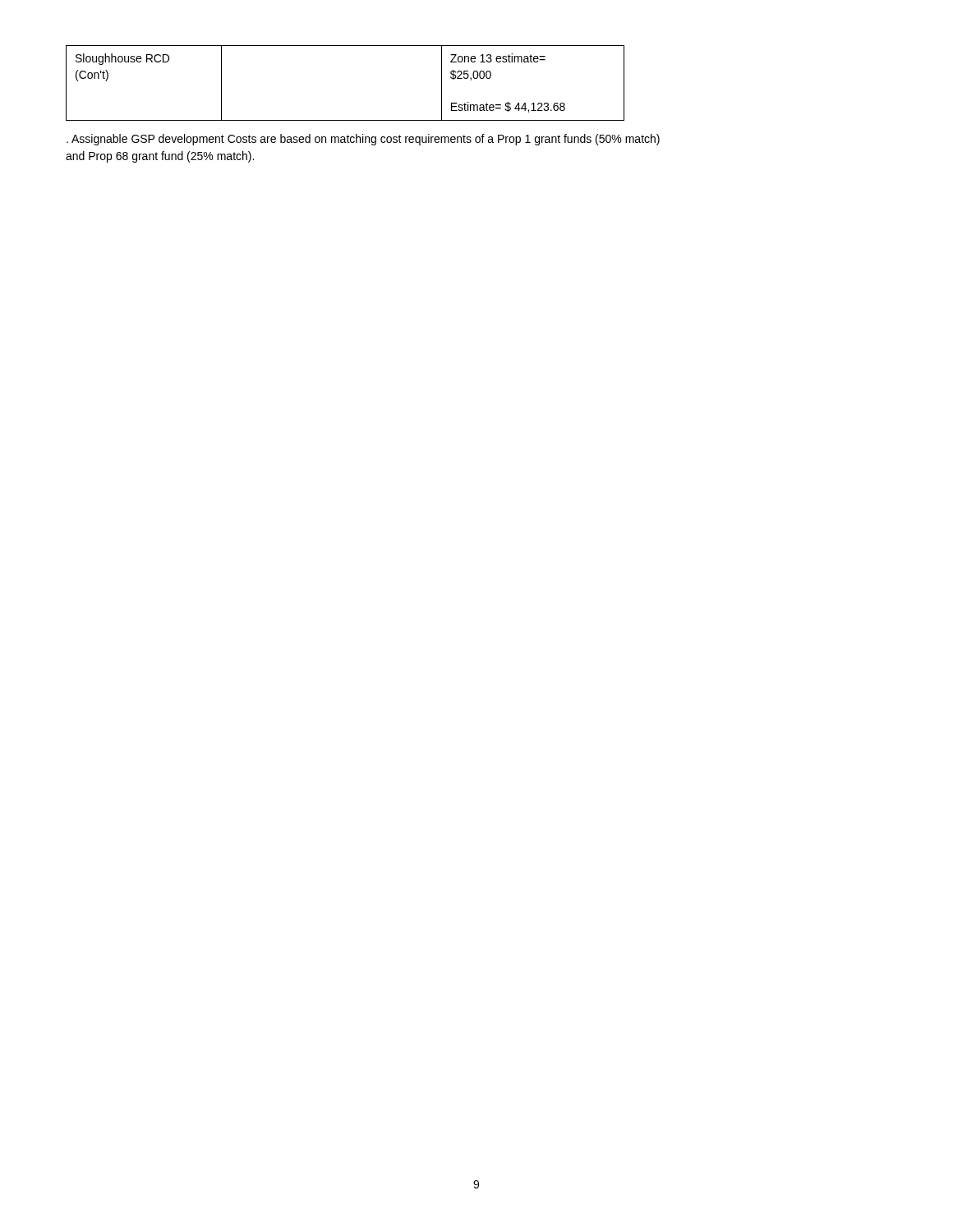
Task: Select the table that reads "Zone 13 estimate= $25,000"
Action: (476, 83)
